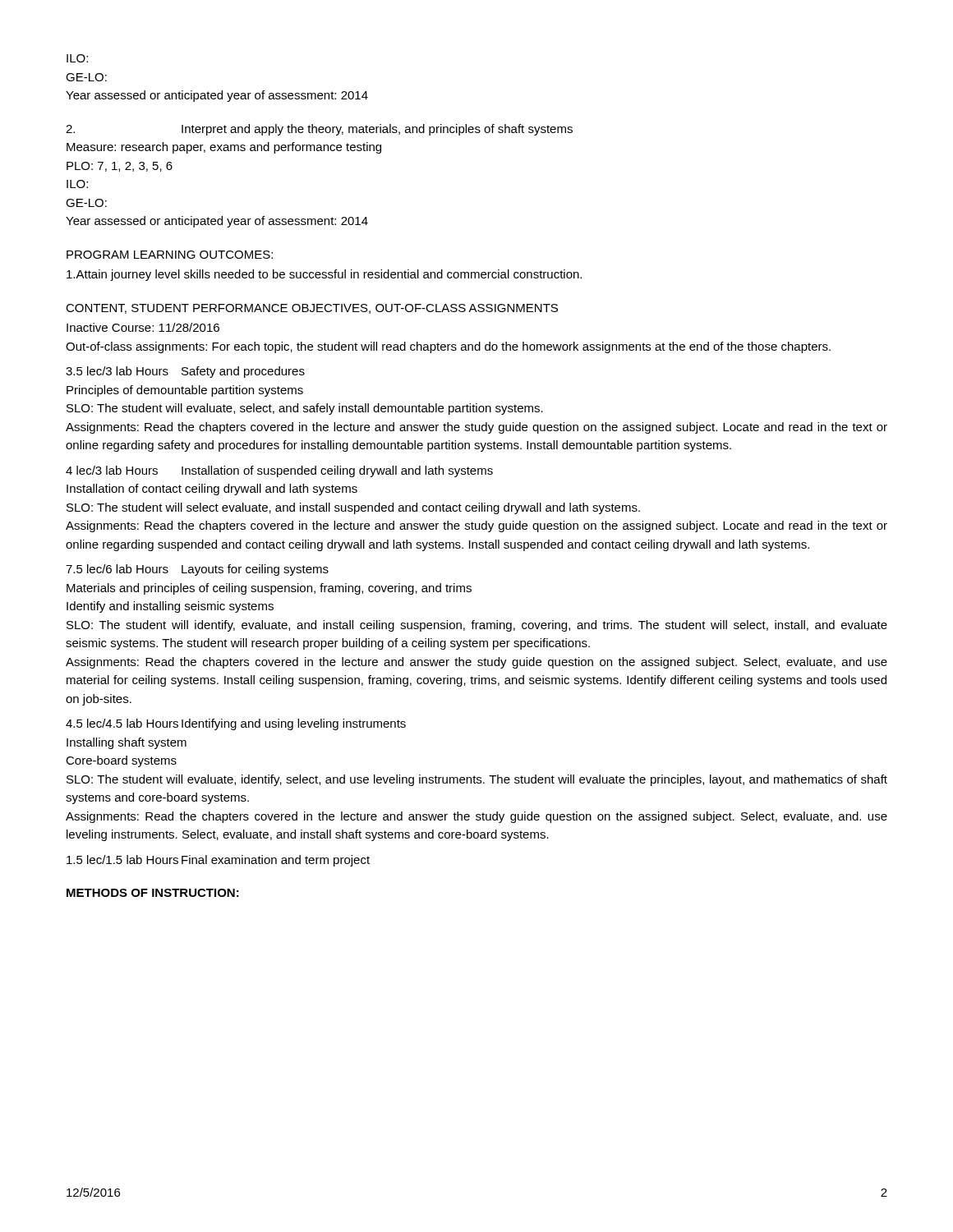This screenshot has height=1232, width=953.
Task: Select the text starting "PLO: 7, 1, 2, 3,"
Action: pyautogui.click(x=119, y=165)
